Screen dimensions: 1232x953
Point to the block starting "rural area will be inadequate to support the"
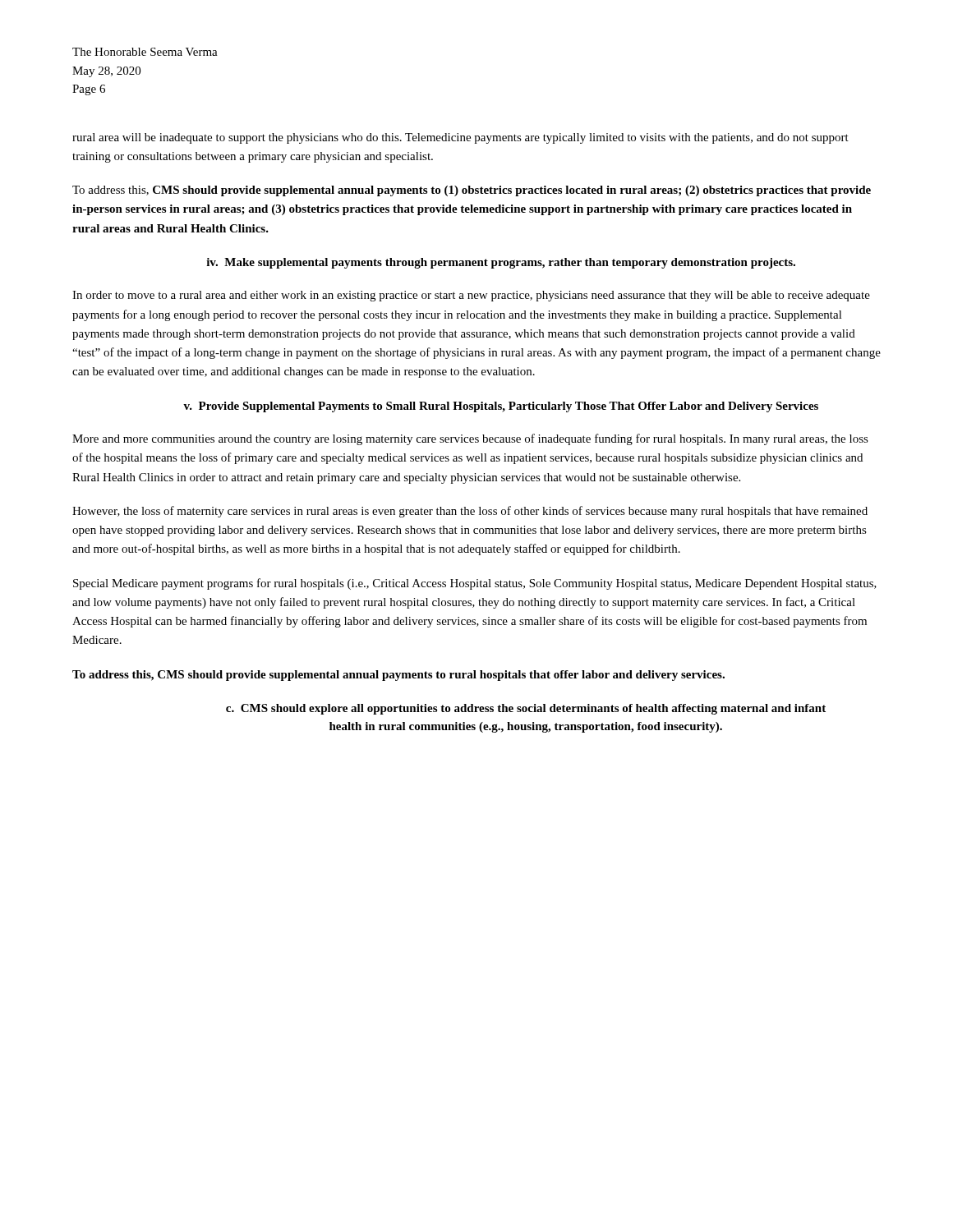click(x=460, y=146)
